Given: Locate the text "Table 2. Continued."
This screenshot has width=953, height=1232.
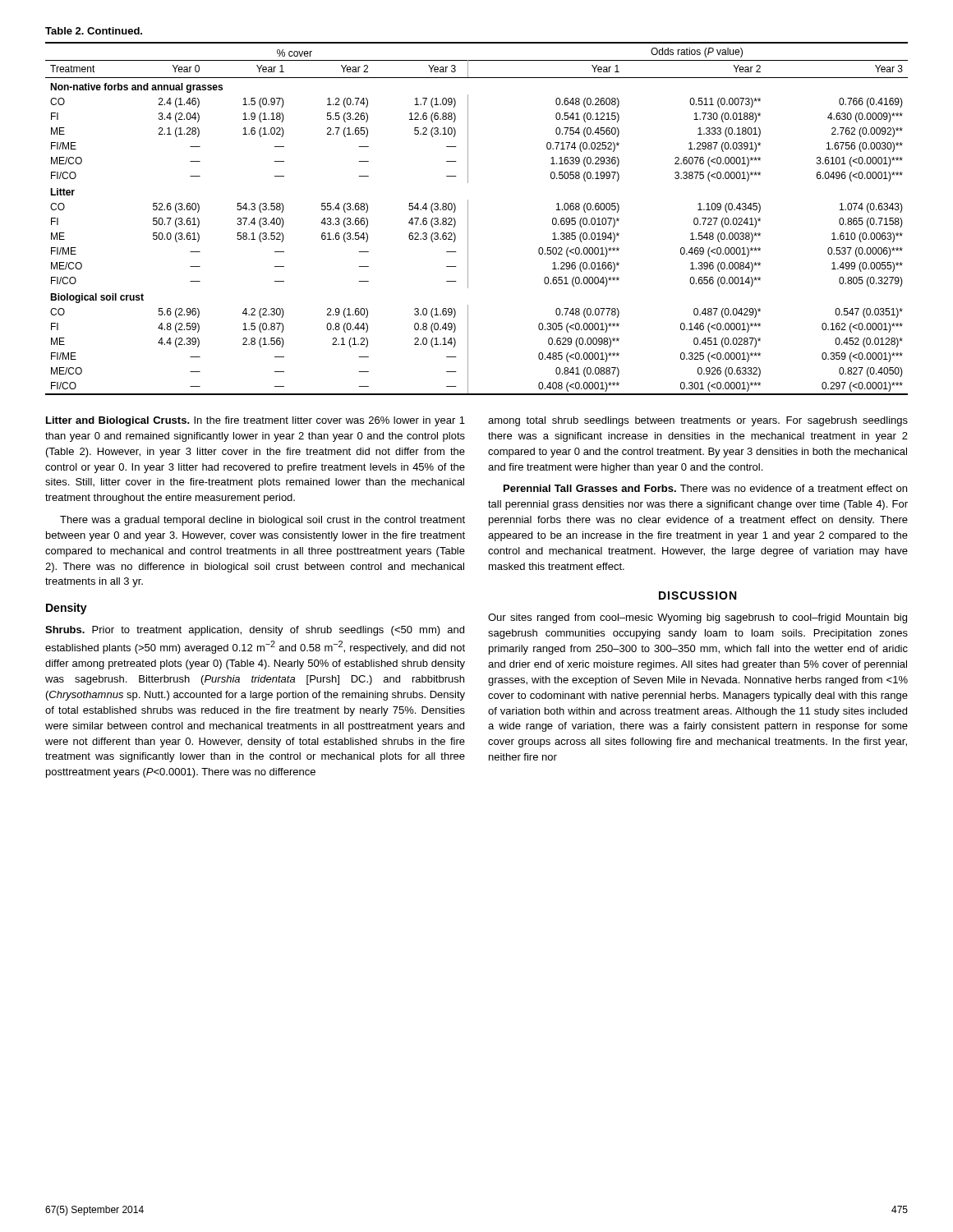Looking at the screenshot, I should click(94, 31).
